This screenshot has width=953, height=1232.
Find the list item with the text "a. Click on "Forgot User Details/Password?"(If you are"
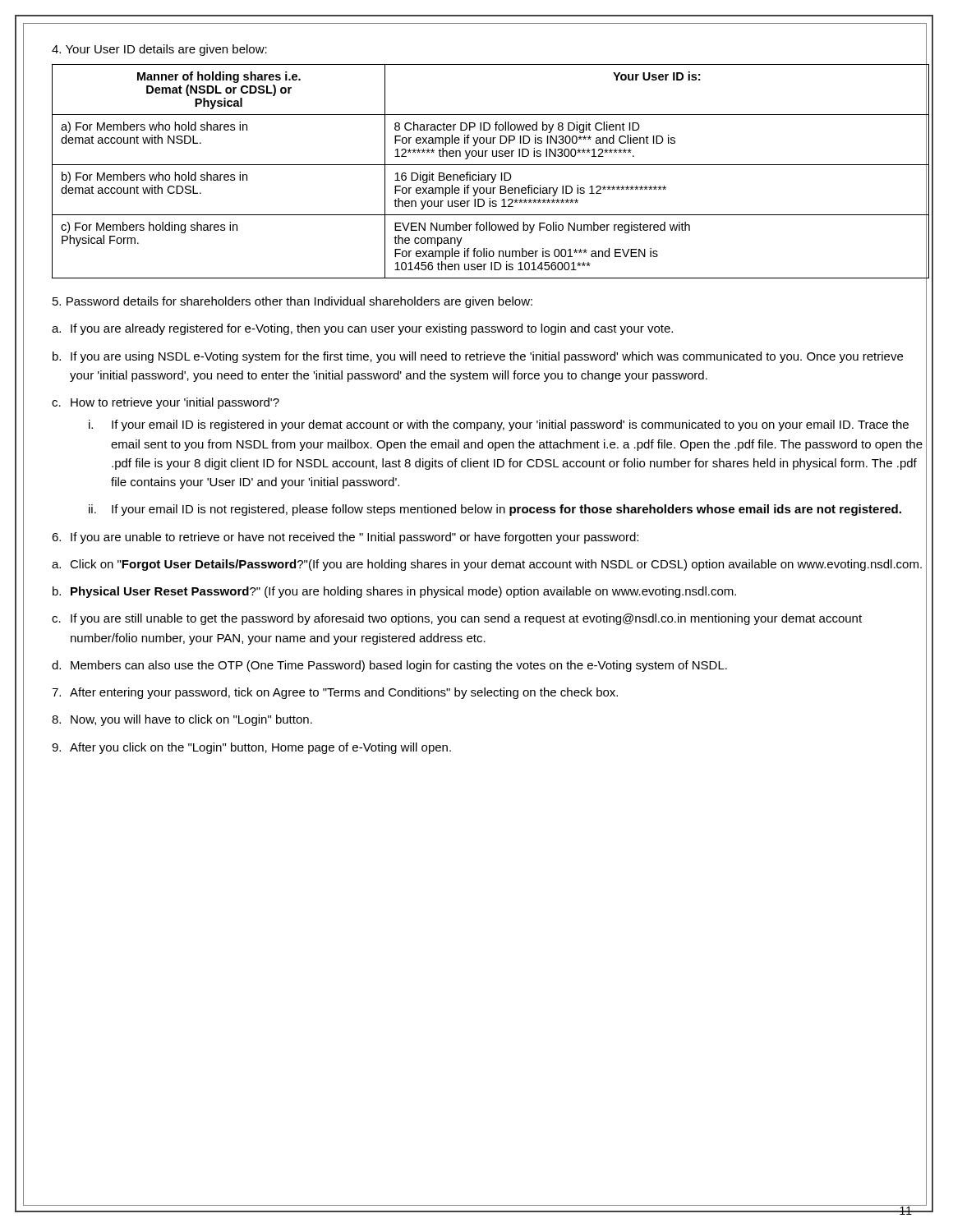(487, 564)
